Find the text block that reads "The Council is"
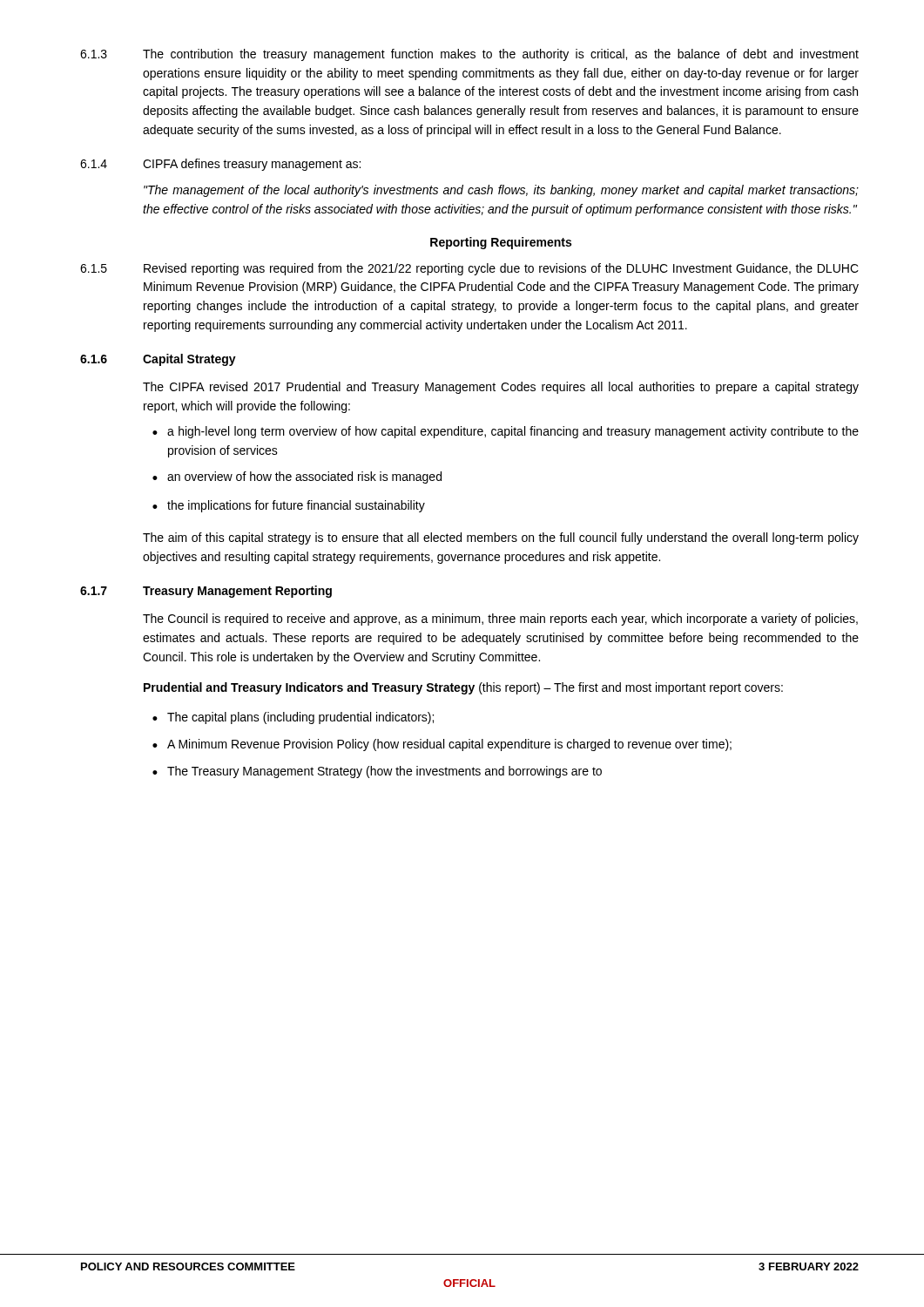 click(x=501, y=638)
